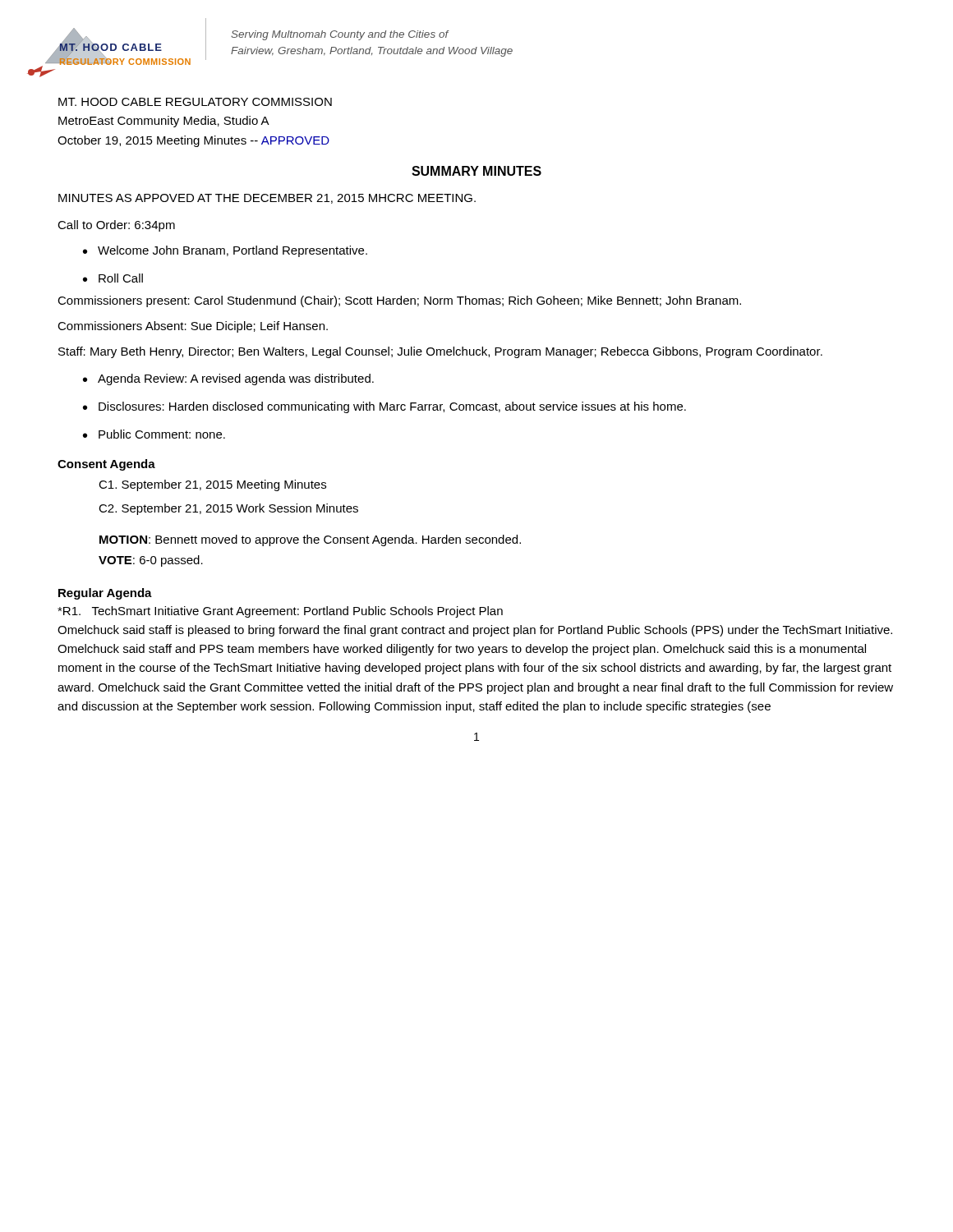The width and height of the screenshot is (953, 1232).
Task: Locate the section header containing "Consent Agenda"
Action: 106,463
